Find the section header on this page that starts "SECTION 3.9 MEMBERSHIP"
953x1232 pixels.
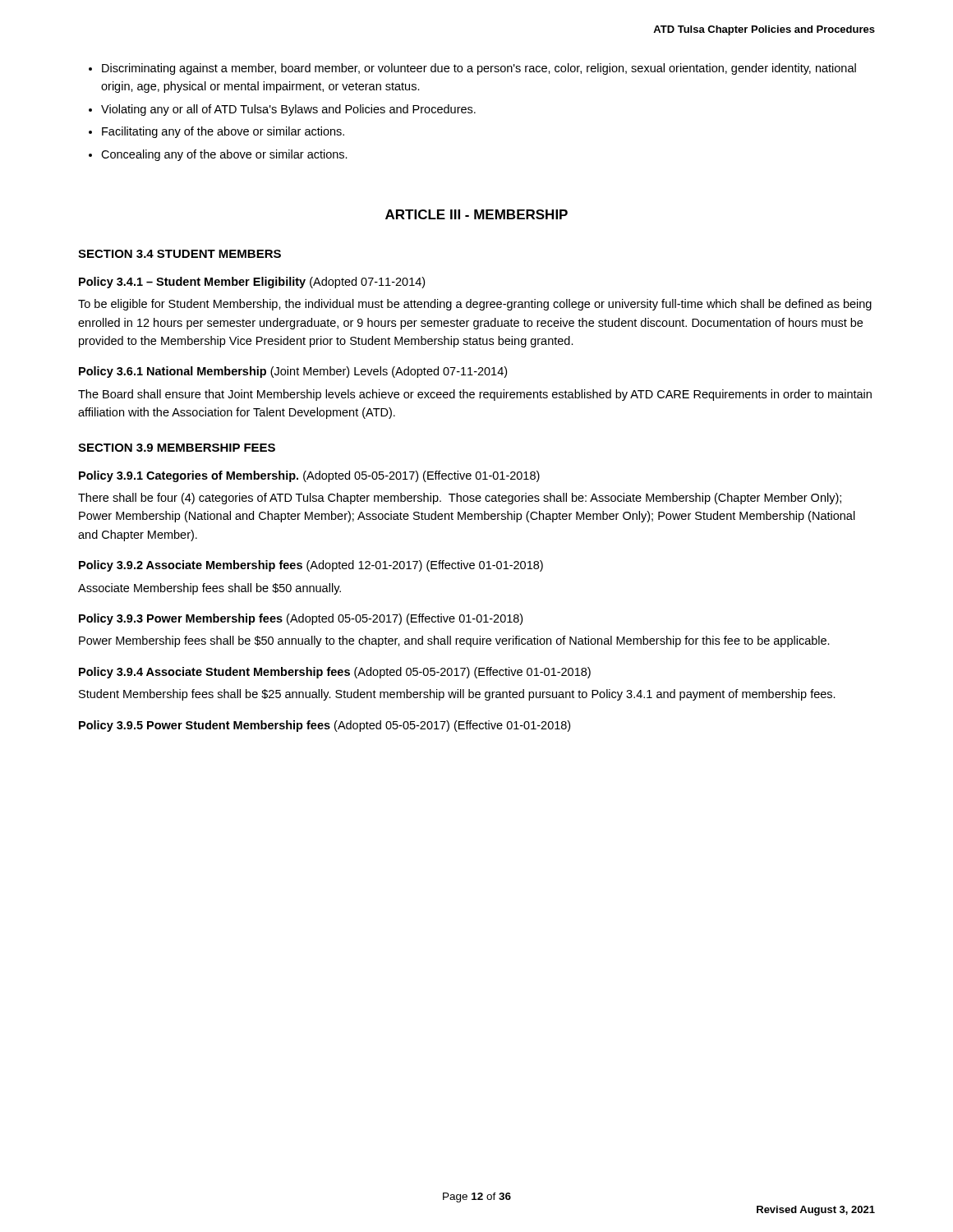(177, 447)
